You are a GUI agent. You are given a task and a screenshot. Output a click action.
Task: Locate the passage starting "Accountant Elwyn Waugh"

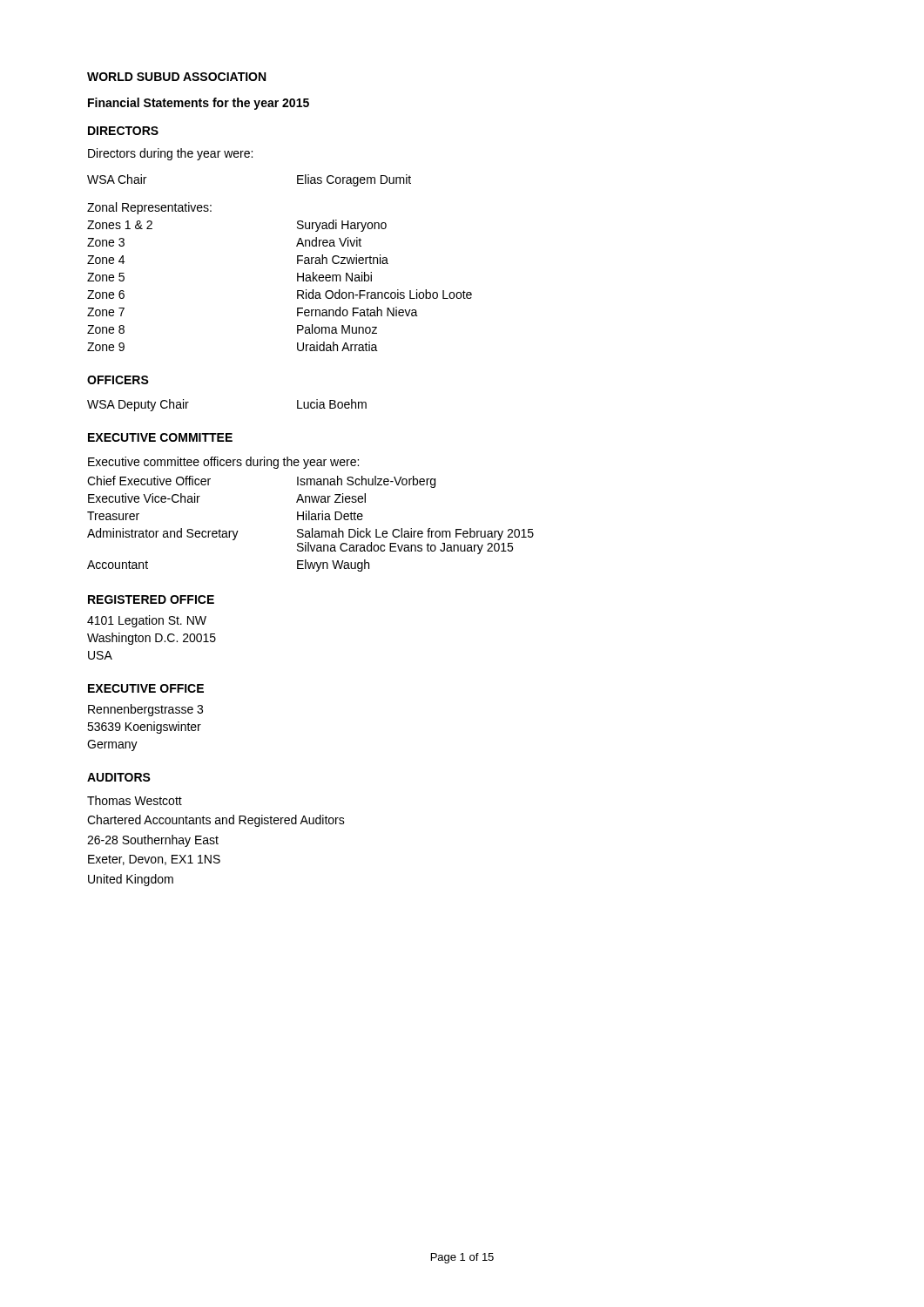pos(119,565)
